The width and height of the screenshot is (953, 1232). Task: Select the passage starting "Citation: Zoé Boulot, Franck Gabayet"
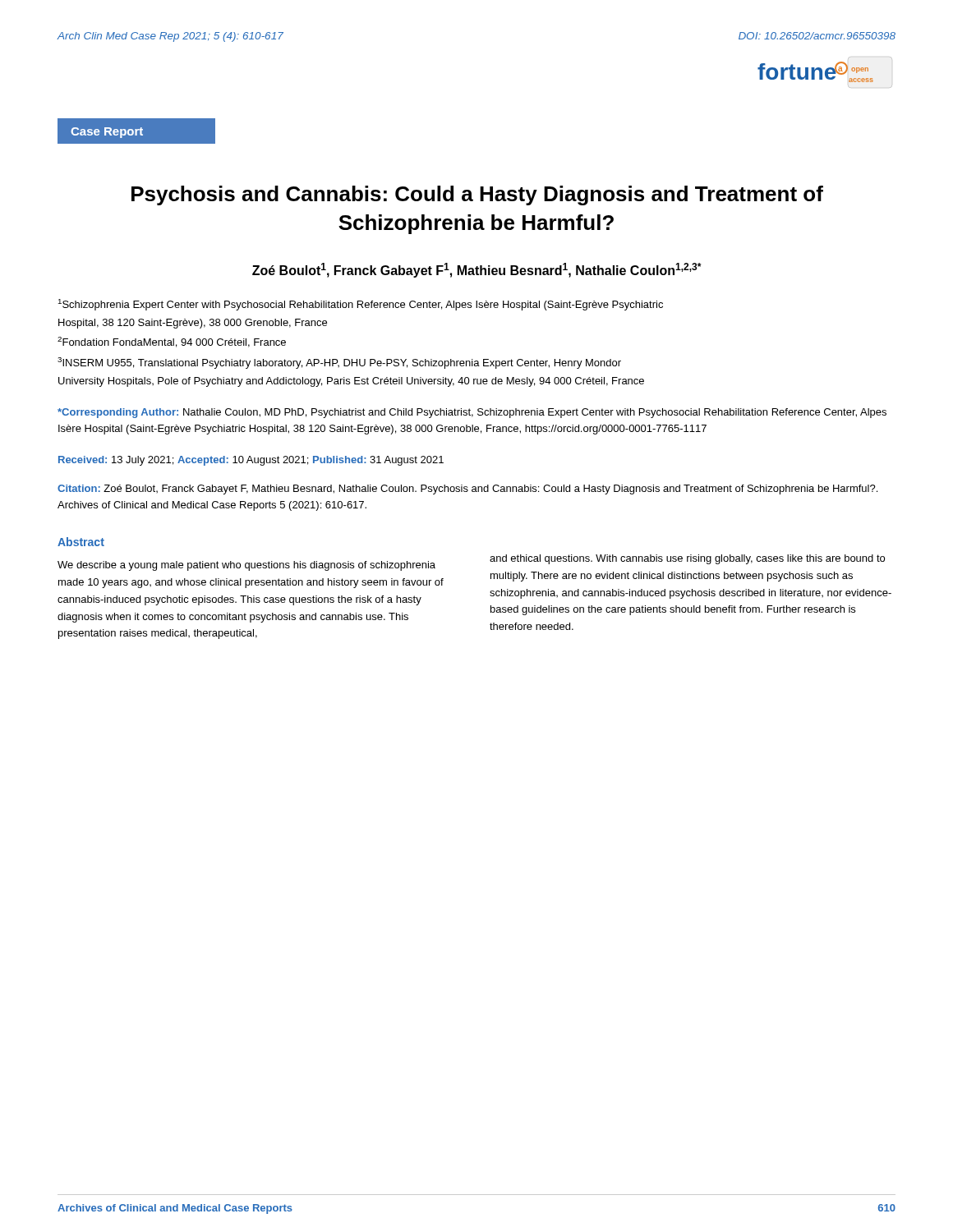(x=468, y=496)
